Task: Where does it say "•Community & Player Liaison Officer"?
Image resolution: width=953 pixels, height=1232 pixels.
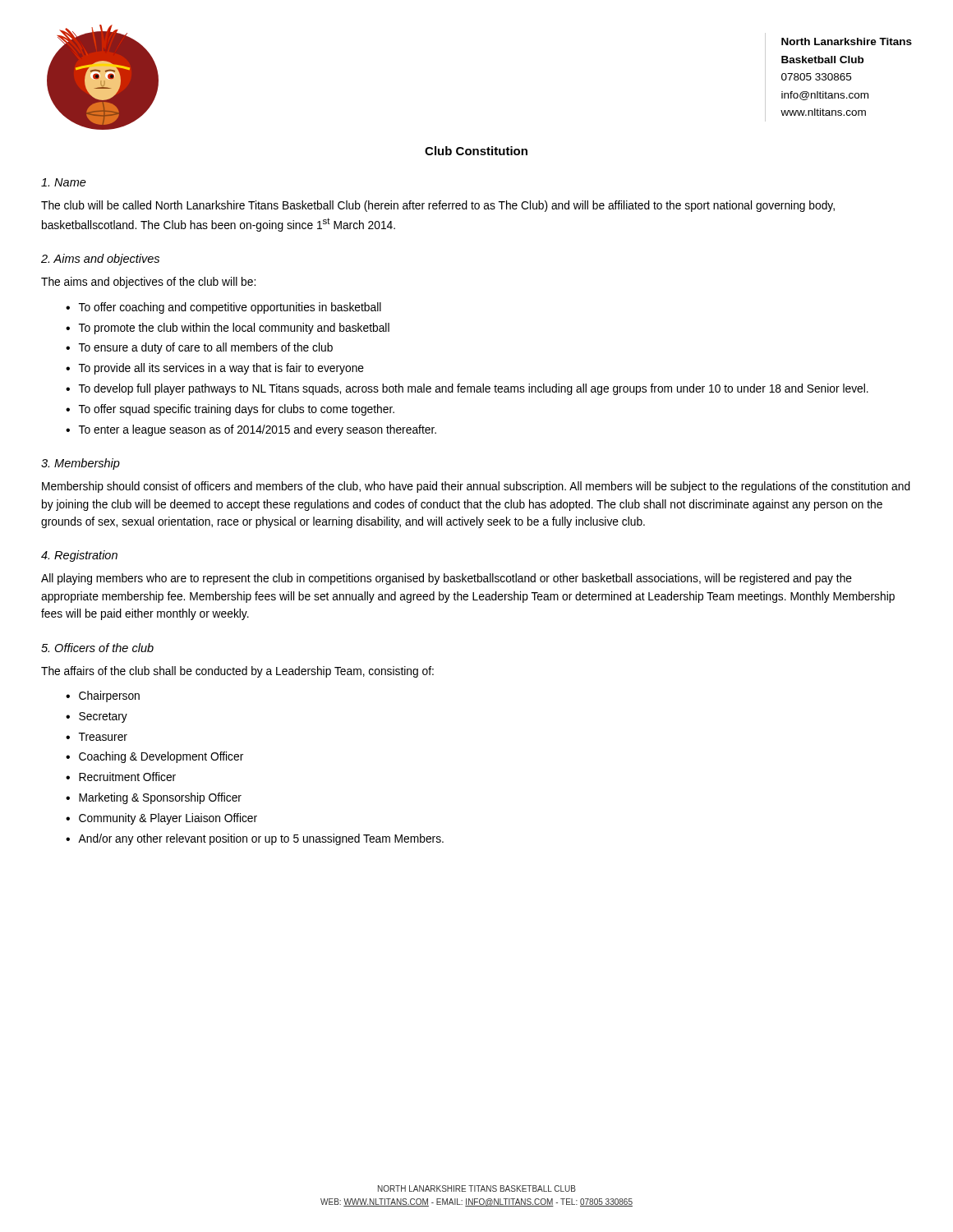Action: point(161,819)
